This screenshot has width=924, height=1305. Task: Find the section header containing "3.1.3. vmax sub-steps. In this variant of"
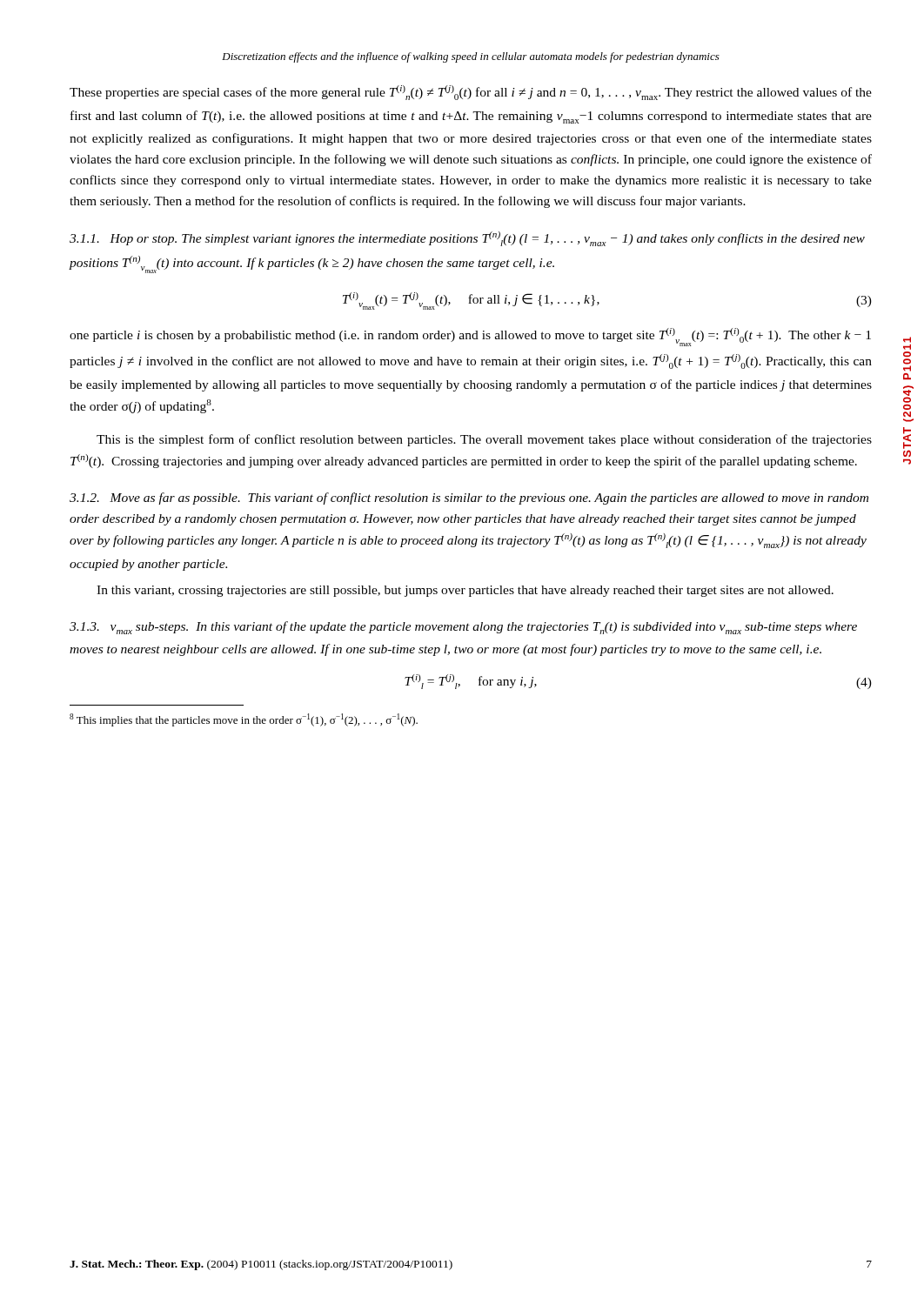coord(463,637)
